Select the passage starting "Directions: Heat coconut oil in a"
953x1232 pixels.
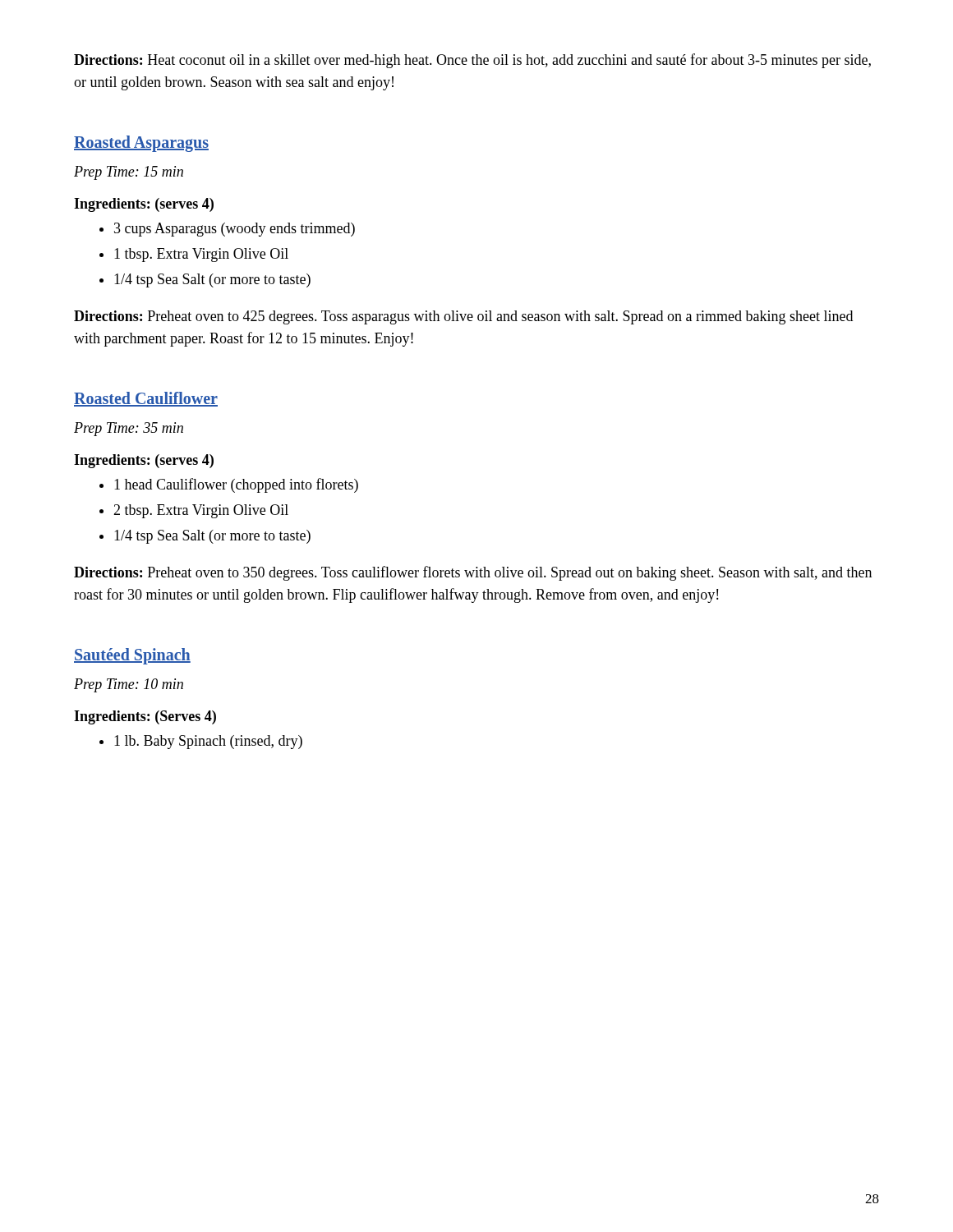pos(473,71)
